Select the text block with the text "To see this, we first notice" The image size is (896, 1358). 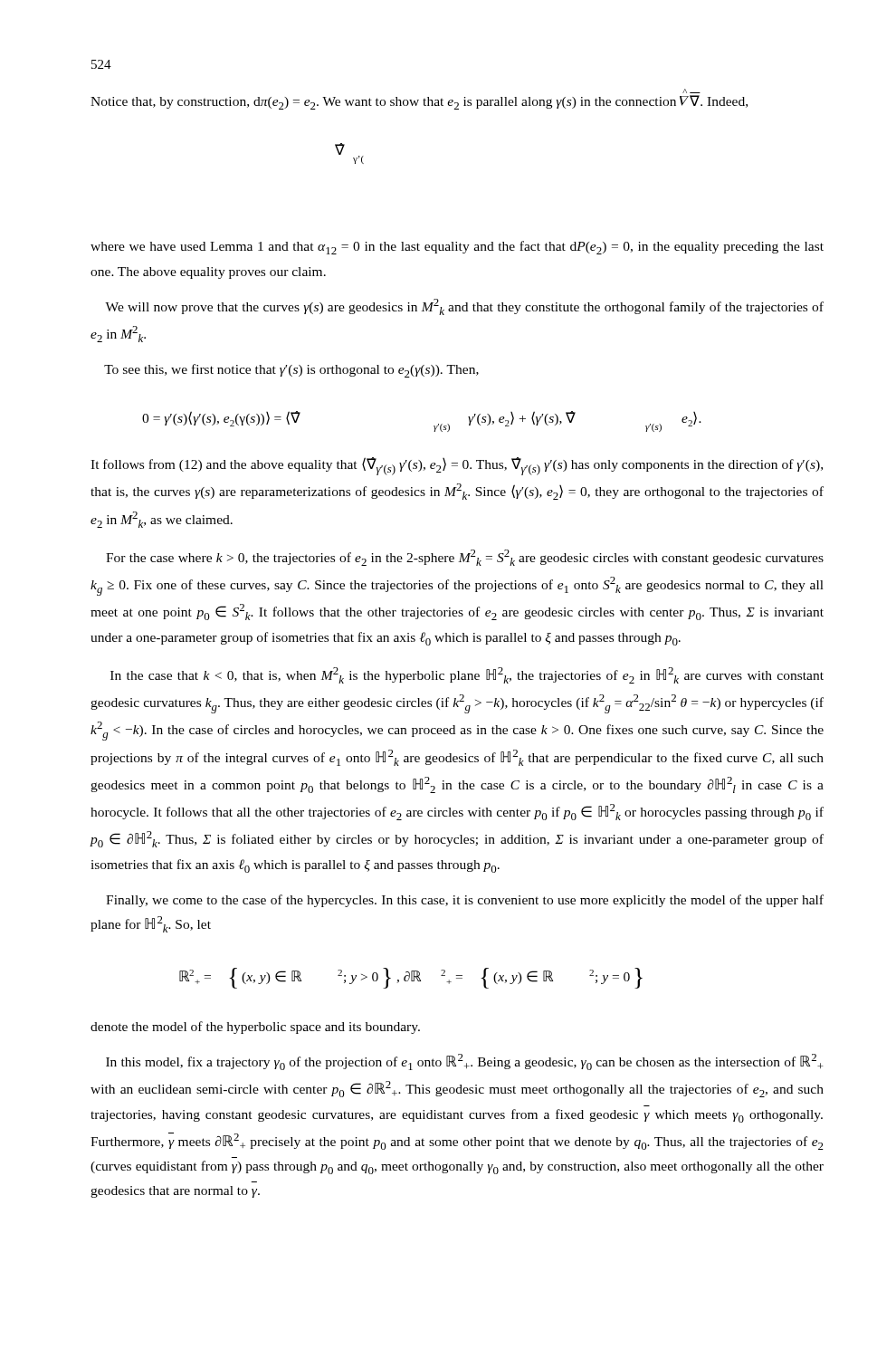285,371
